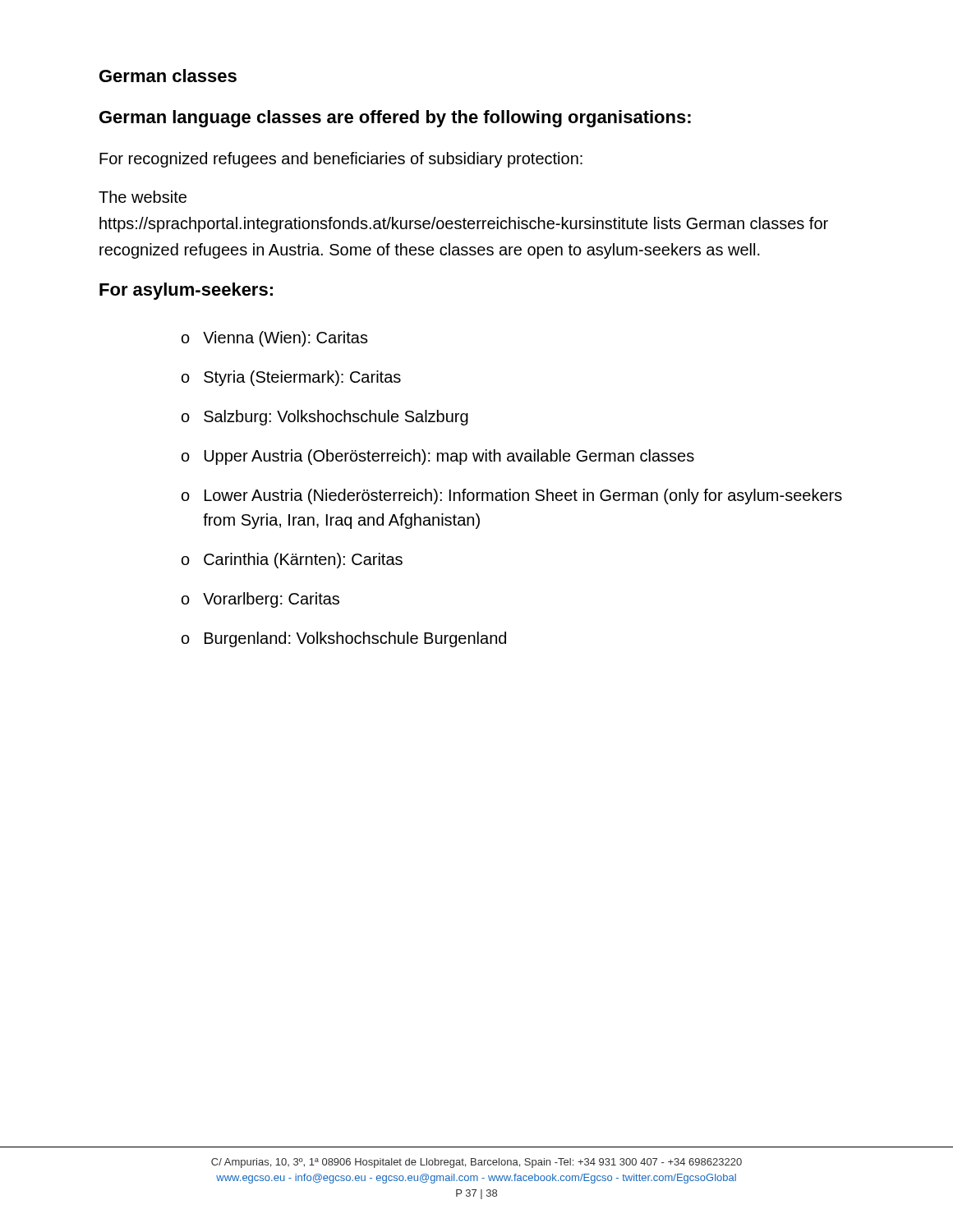Point to the text starting "o Vorarlberg: Caritas"
This screenshot has width=953, height=1232.
[x=260, y=600]
